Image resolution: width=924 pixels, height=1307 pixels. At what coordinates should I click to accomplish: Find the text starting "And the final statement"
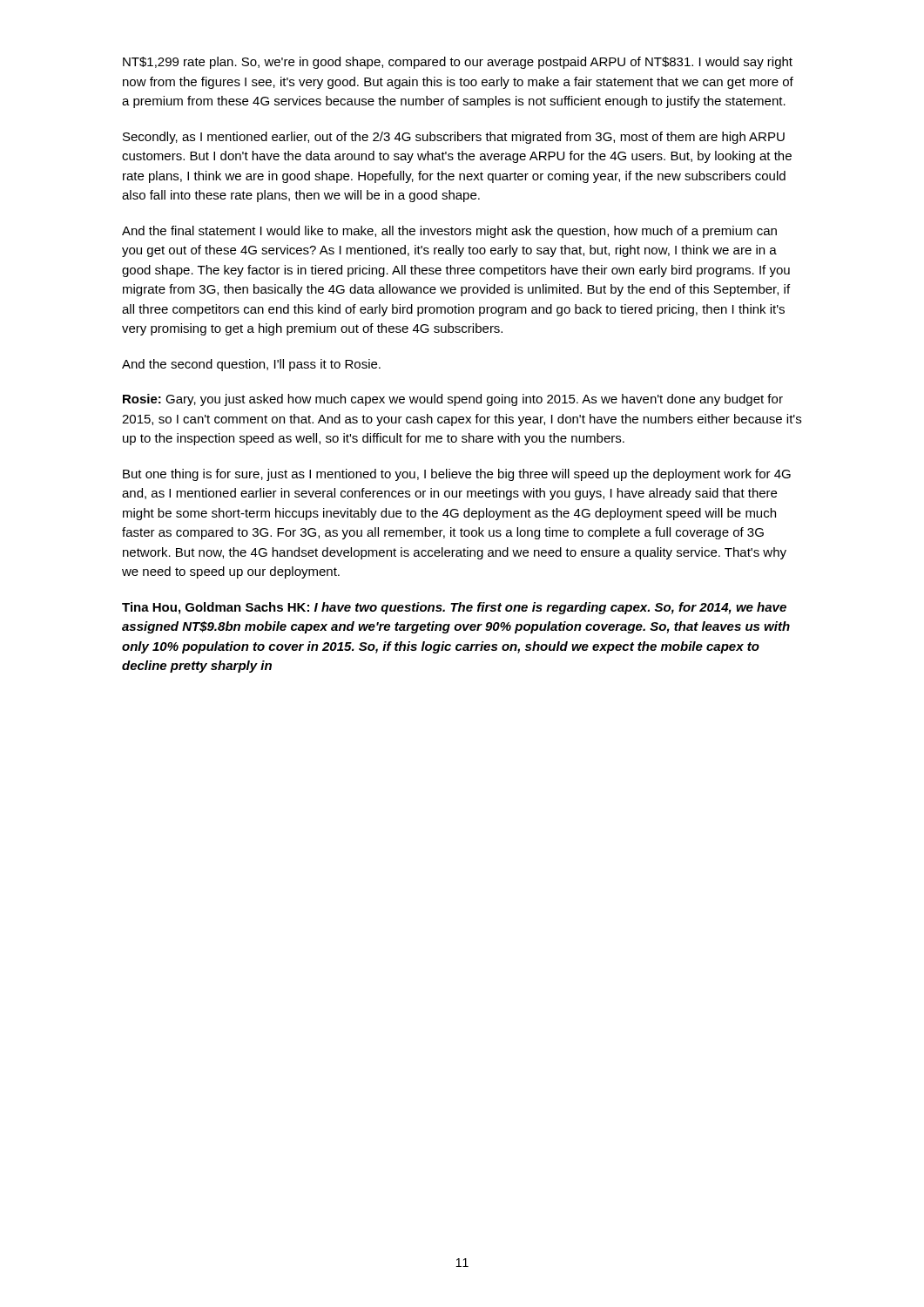pyautogui.click(x=456, y=279)
